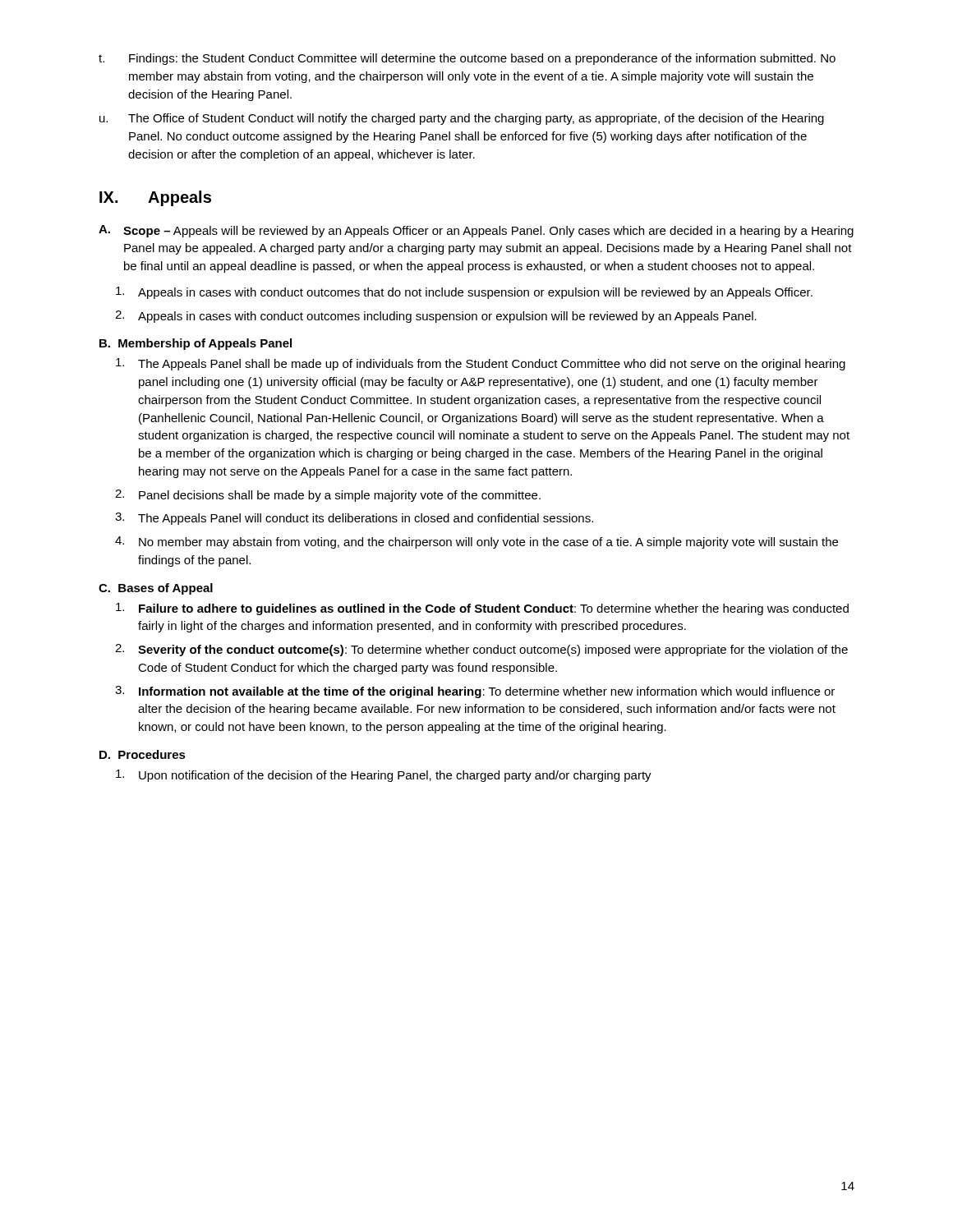The width and height of the screenshot is (953, 1232).
Task: Find the block on this page that starts "2. Panel decisions"
Action: coord(485,495)
